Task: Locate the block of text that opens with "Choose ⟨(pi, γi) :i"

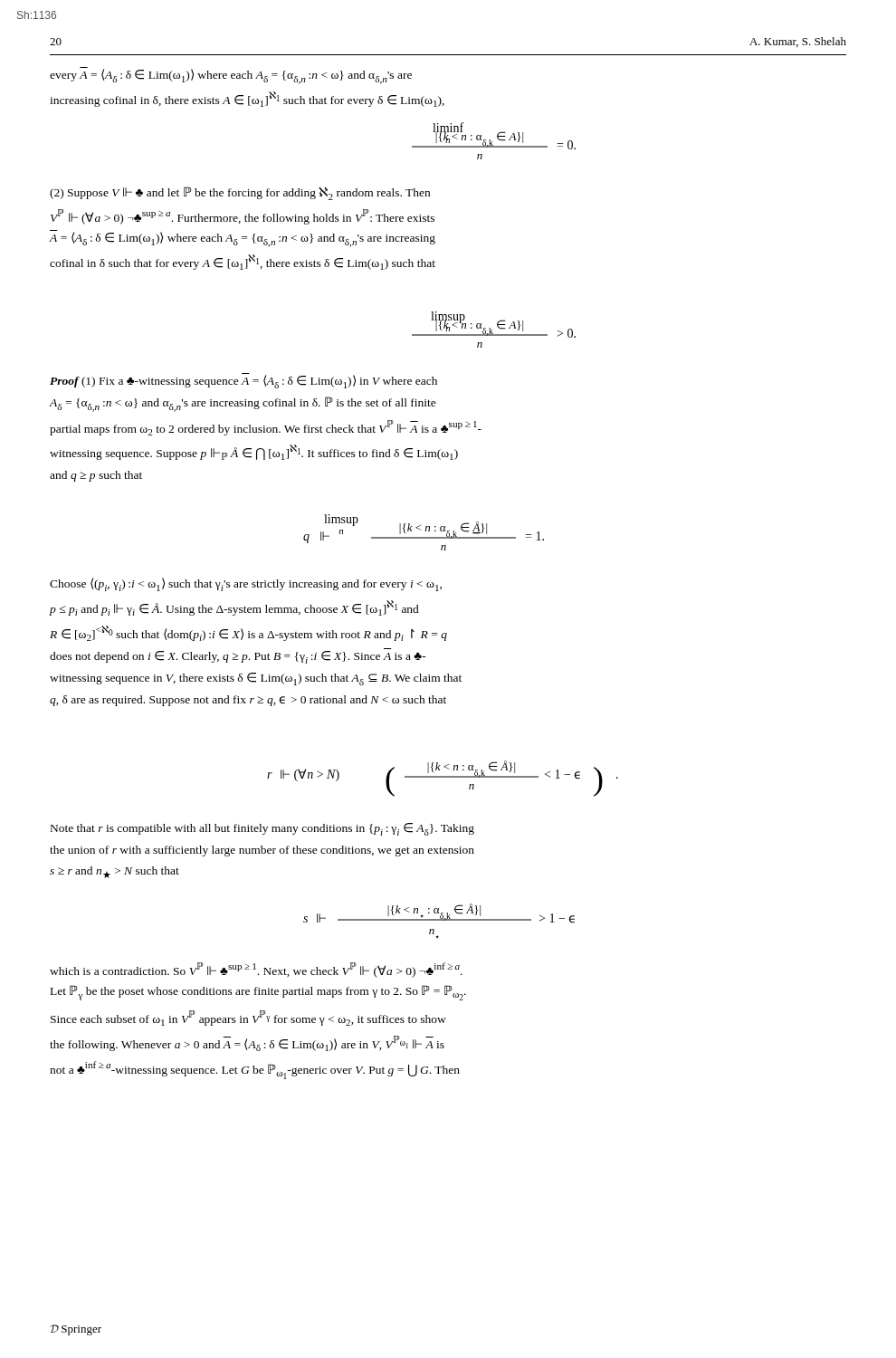Action: point(256,642)
